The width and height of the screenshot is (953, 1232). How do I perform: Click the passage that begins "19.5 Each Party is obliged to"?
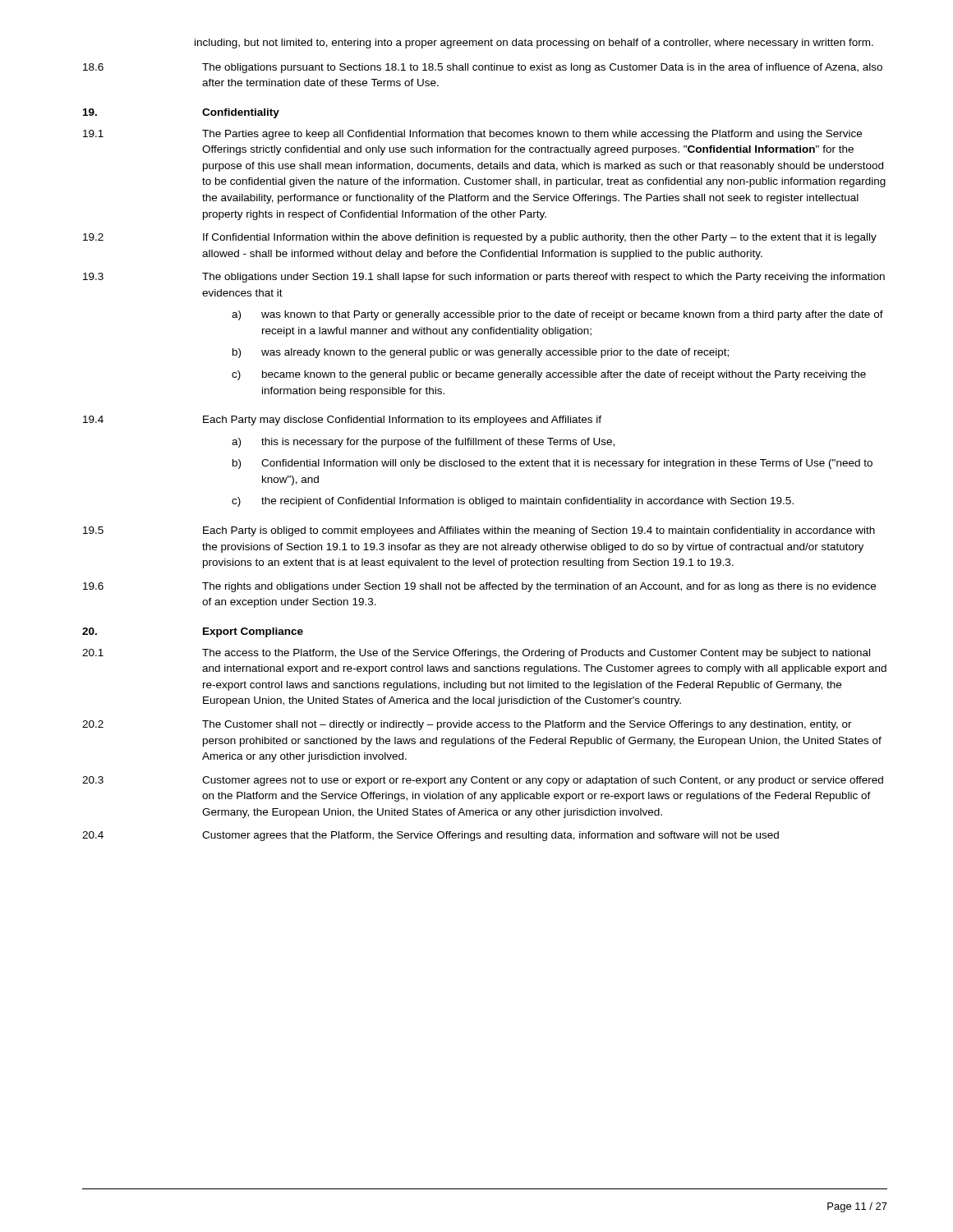coord(485,546)
